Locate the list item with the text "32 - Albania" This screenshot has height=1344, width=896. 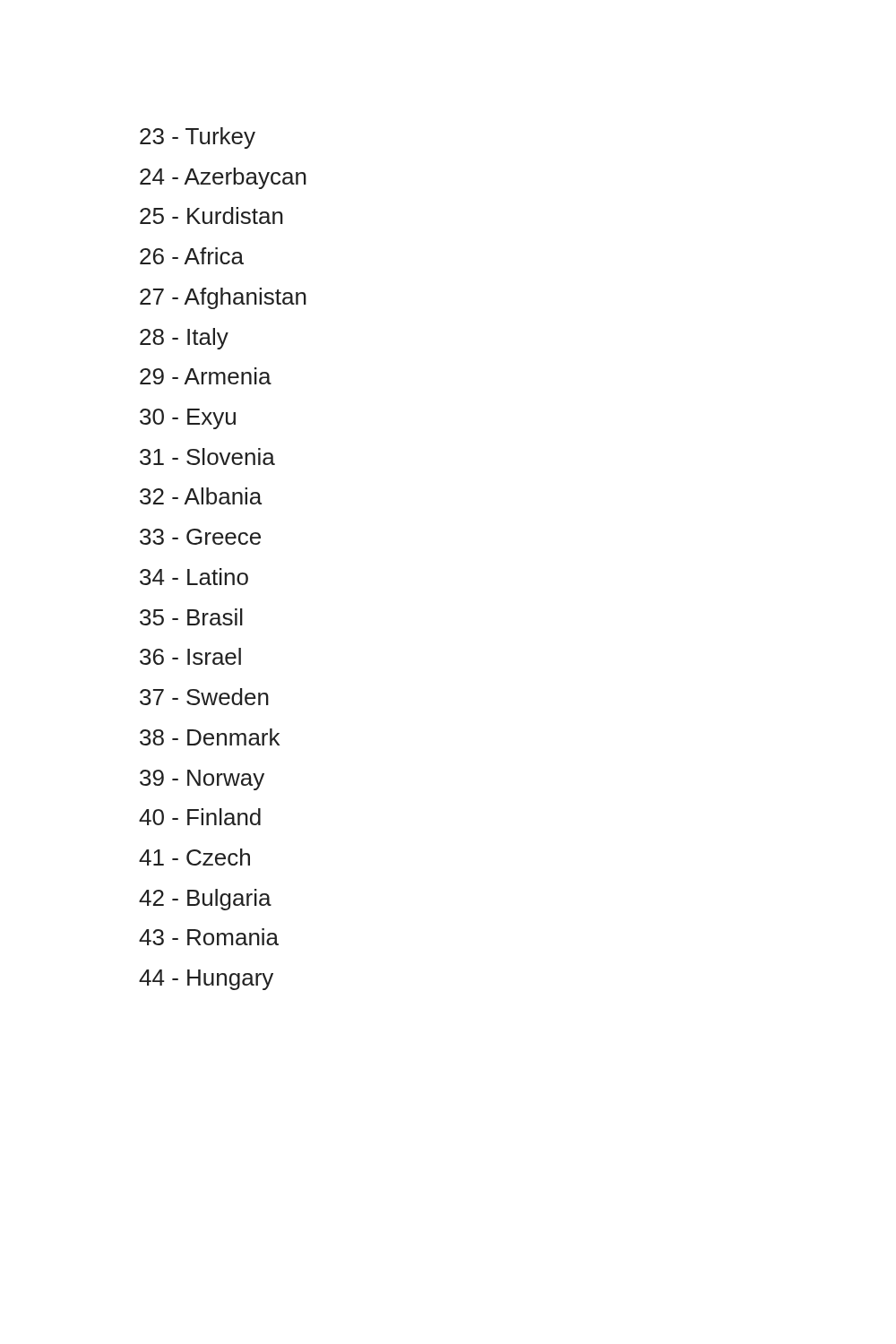[x=200, y=497]
